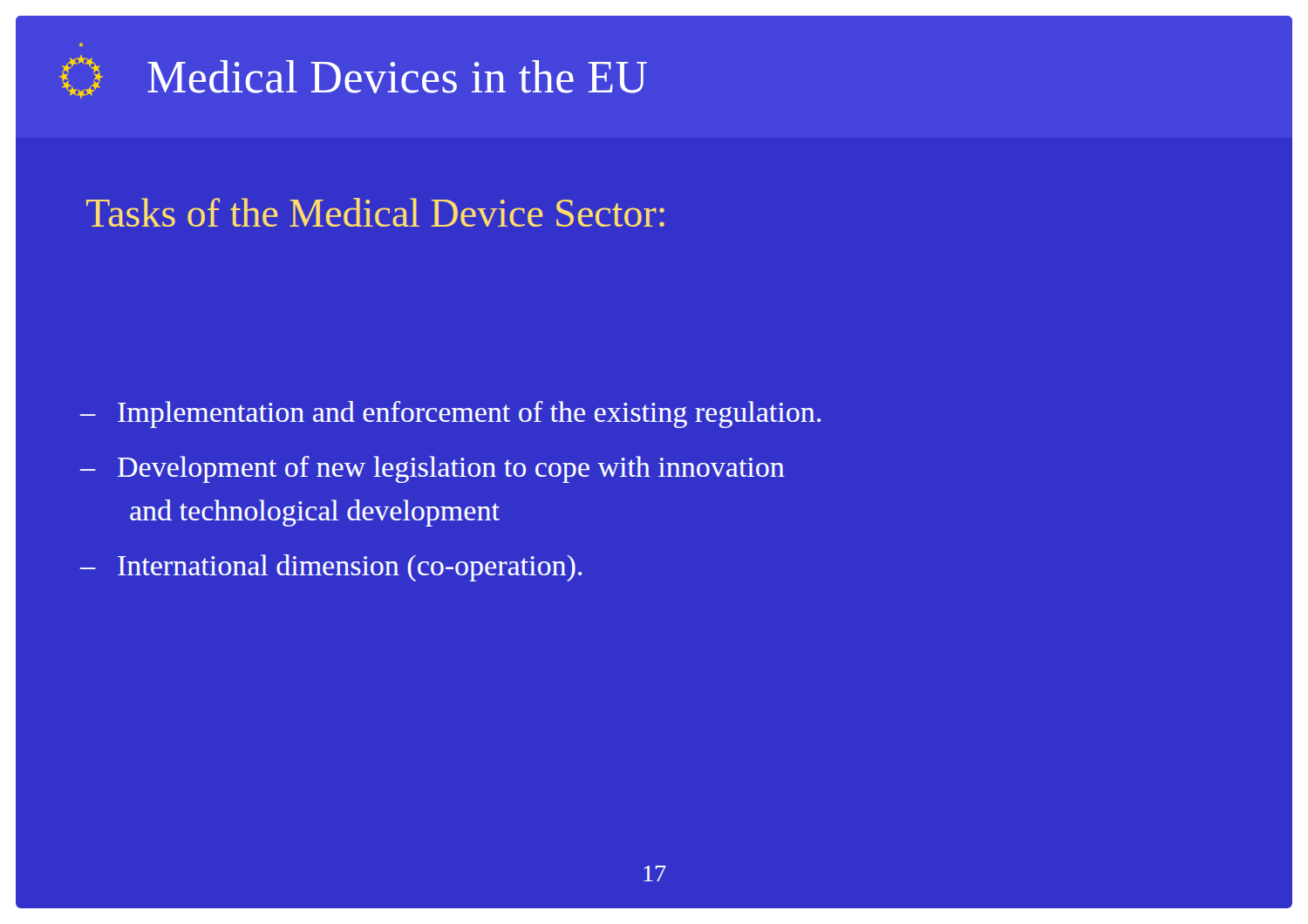Click on the logo
Viewport: 1308px width, 924px height.
[x=81, y=77]
